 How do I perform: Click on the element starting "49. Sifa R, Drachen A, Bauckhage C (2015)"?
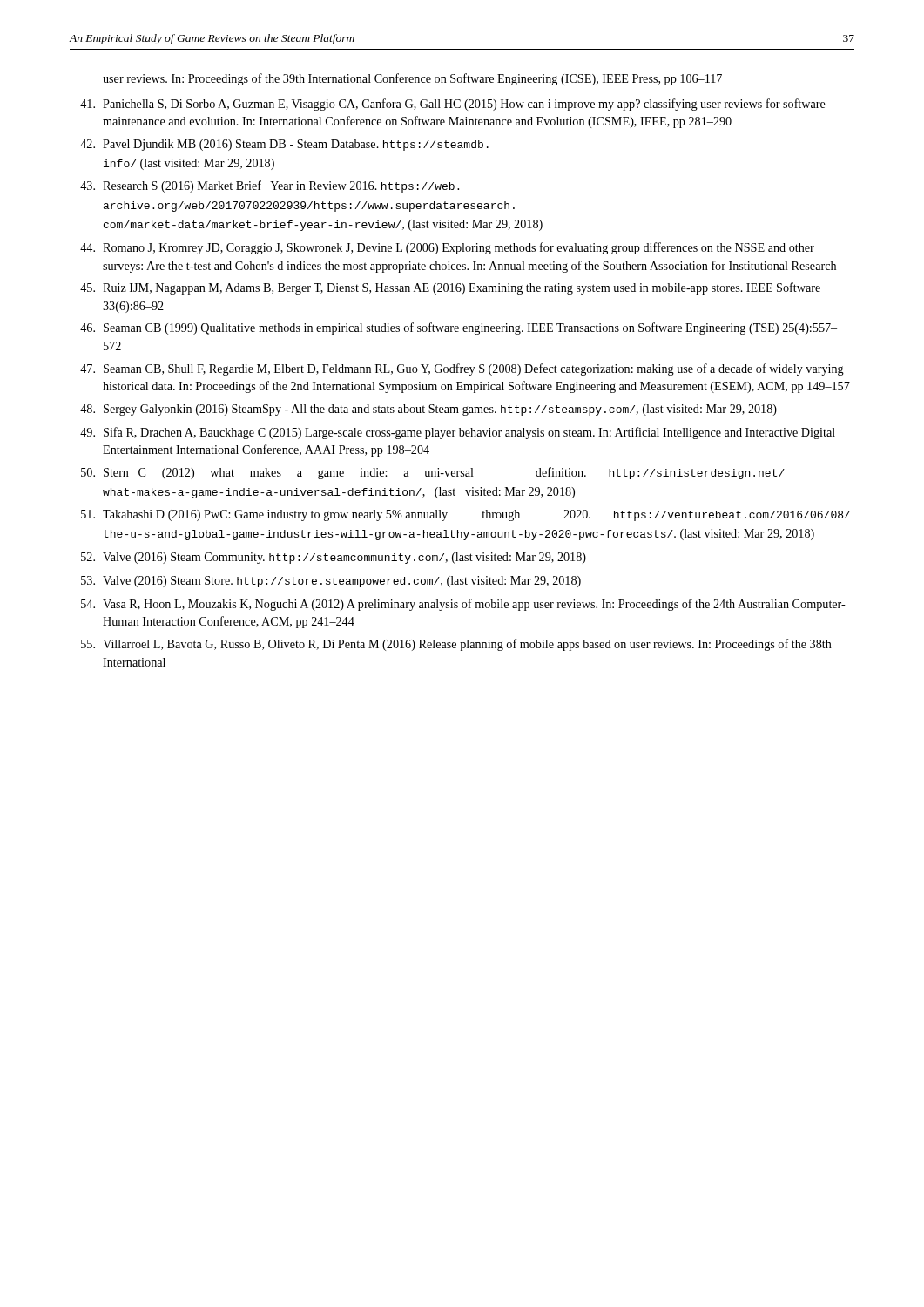click(x=462, y=441)
